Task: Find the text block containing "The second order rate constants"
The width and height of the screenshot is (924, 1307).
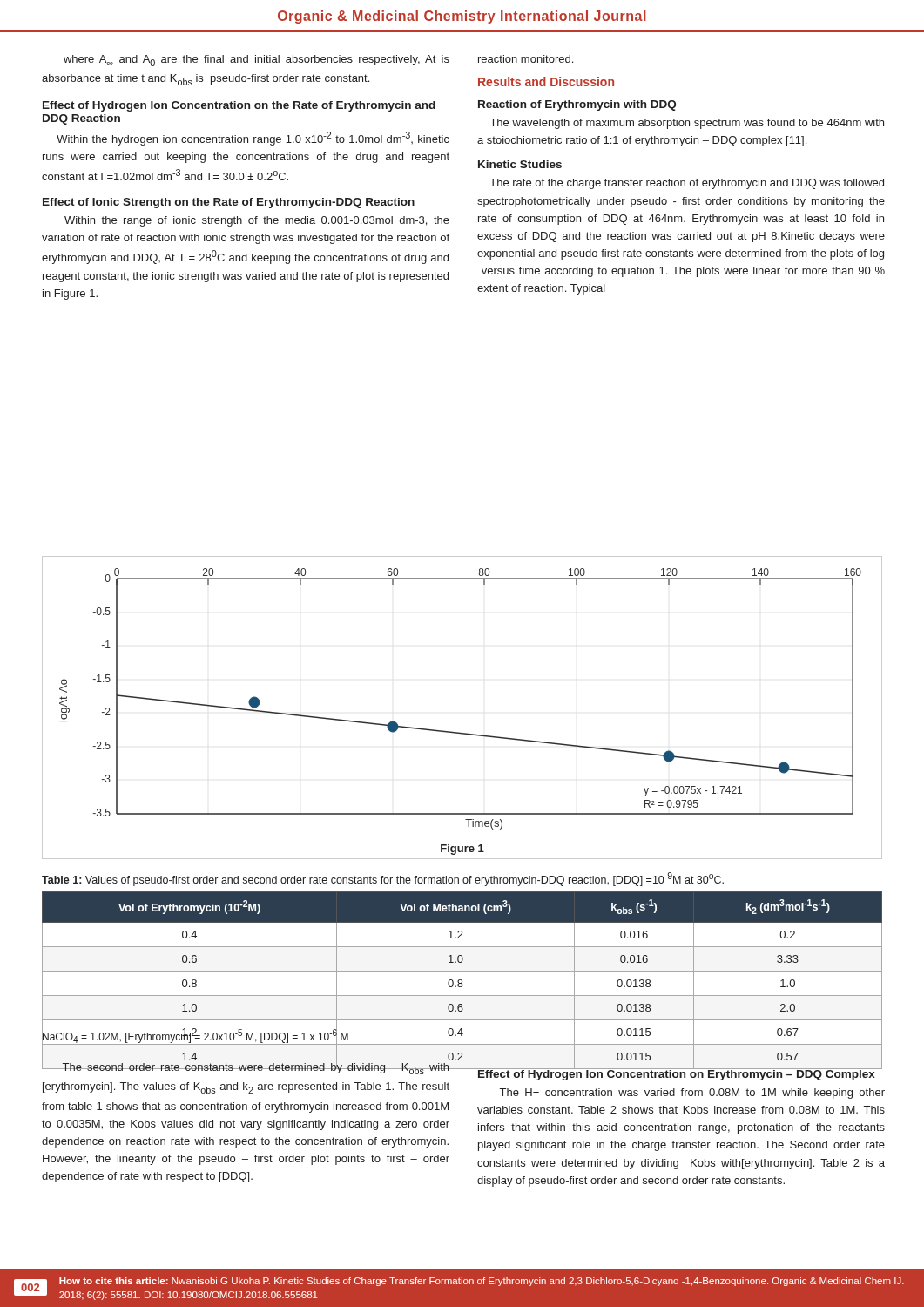Action: (246, 1122)
